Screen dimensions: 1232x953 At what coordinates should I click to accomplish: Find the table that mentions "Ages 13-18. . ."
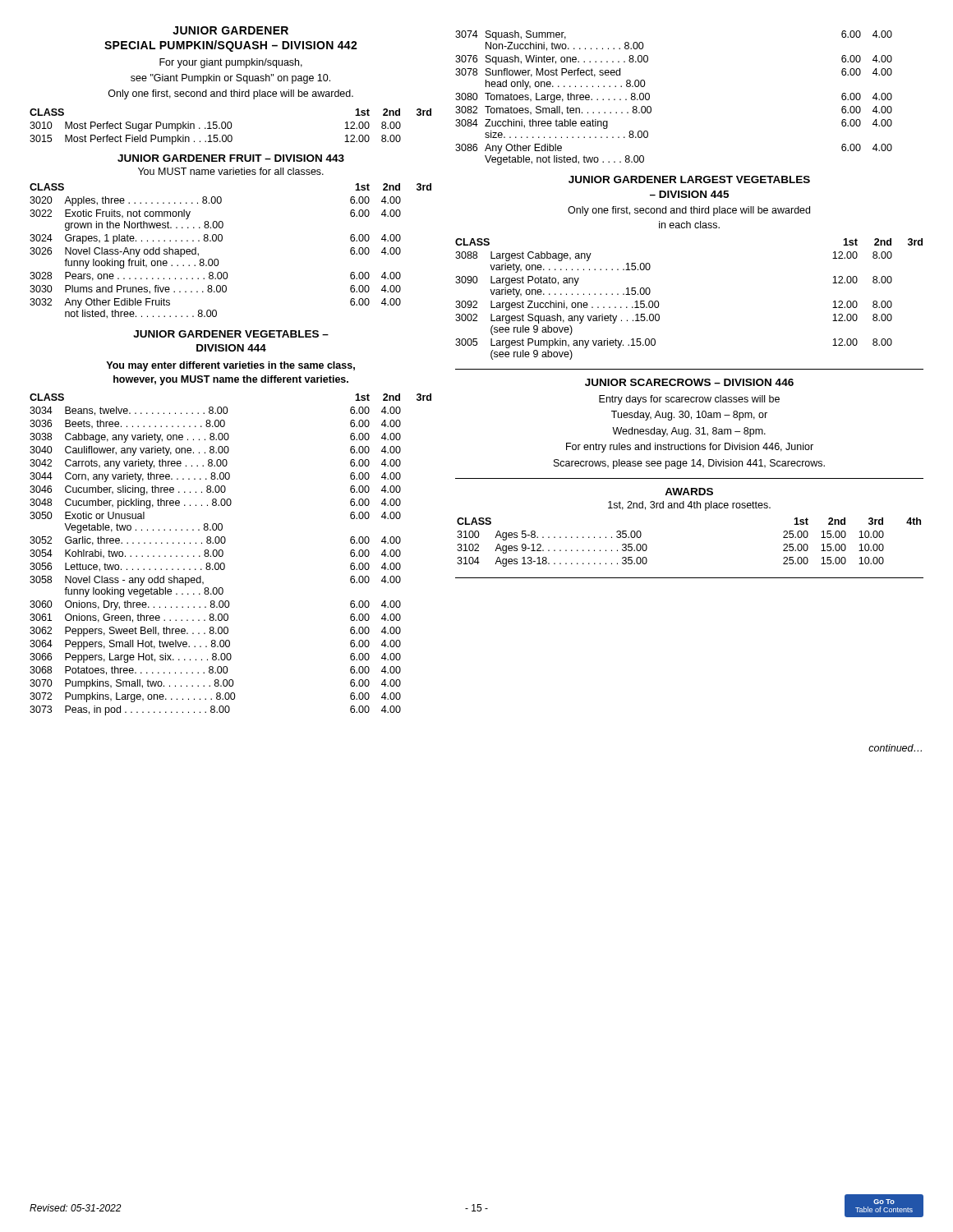(689, 541)
